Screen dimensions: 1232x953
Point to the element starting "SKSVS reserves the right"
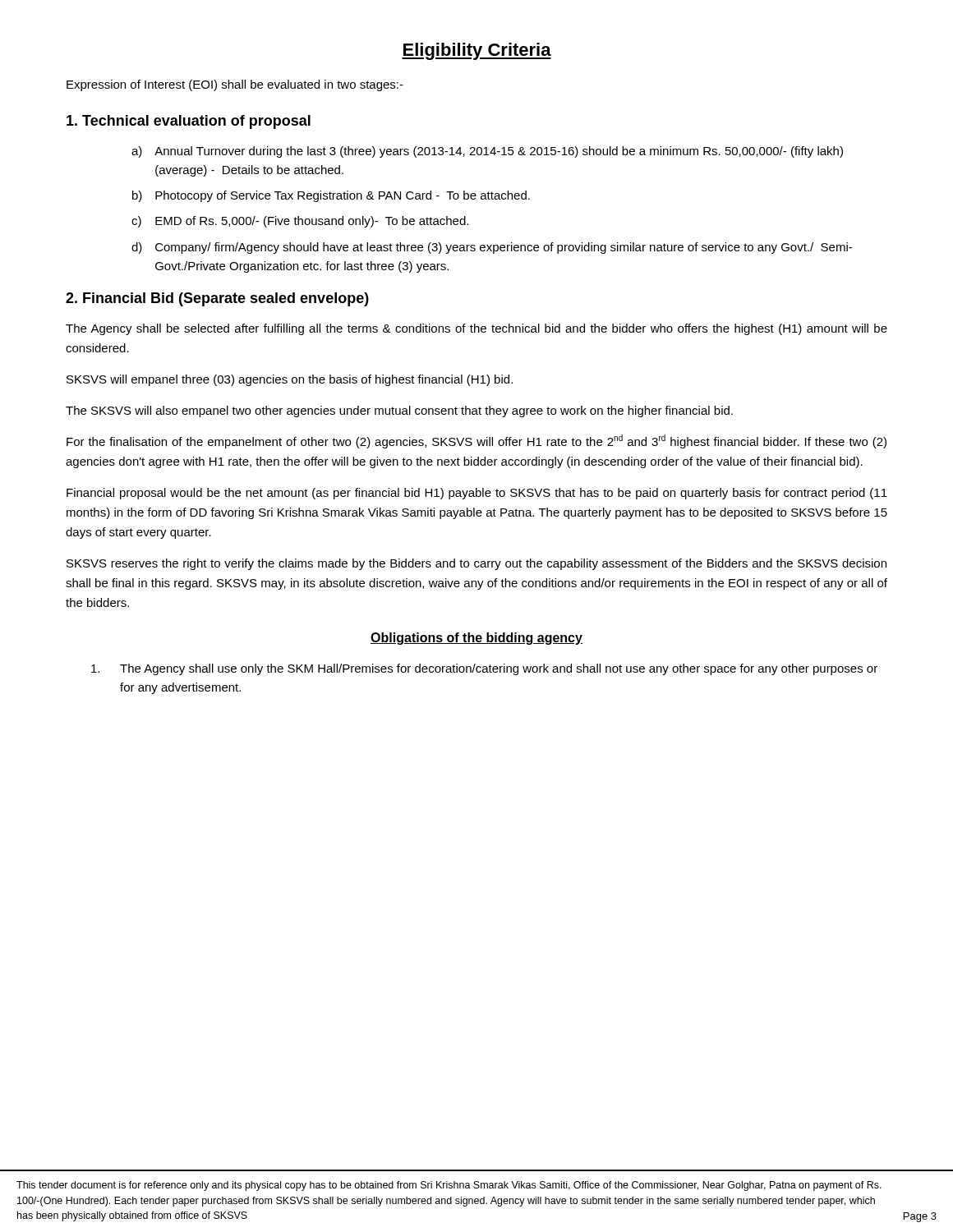(x=476, y=583)
